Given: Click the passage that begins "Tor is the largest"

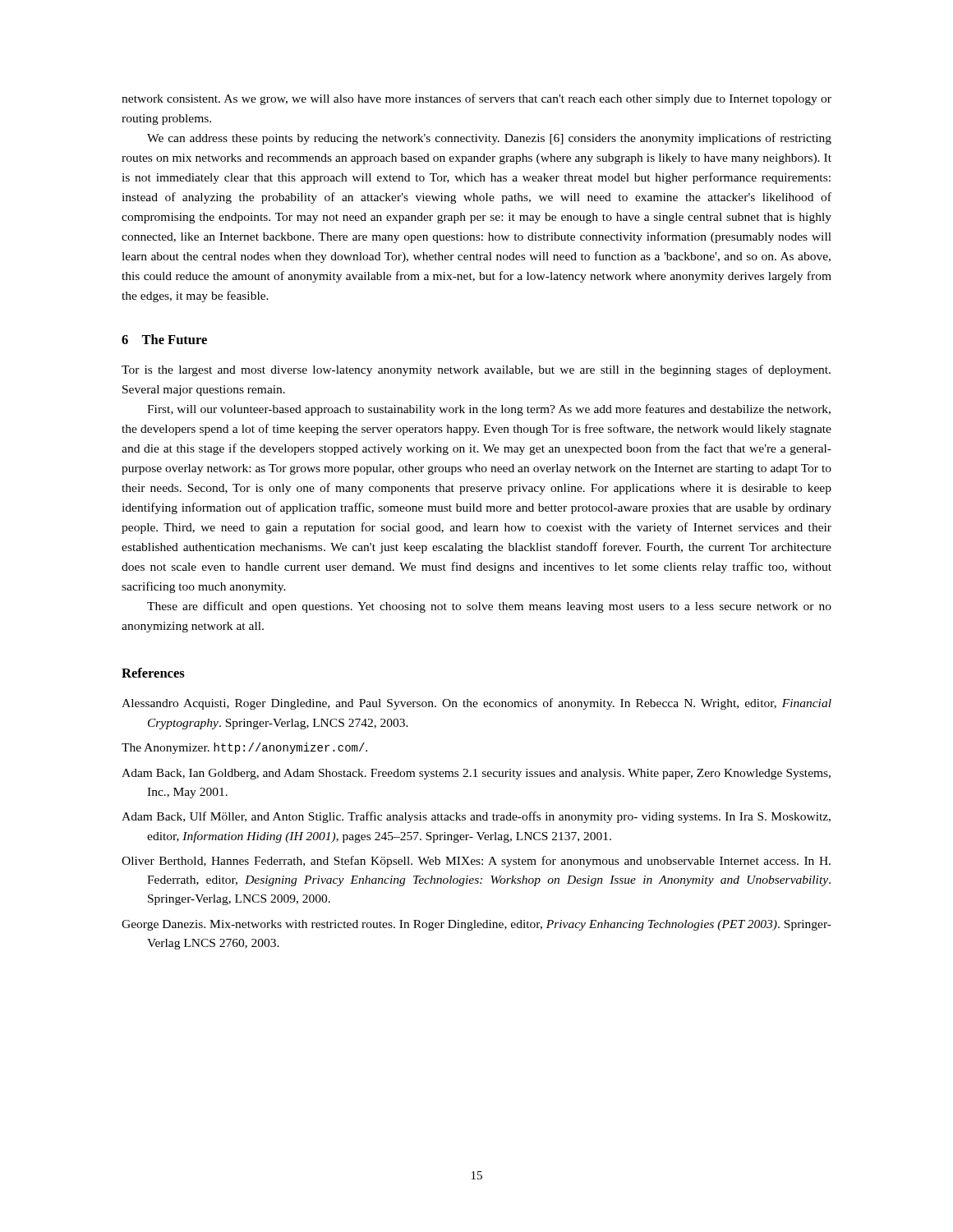Looking at the screenshot, I should [x=476, y=498].
